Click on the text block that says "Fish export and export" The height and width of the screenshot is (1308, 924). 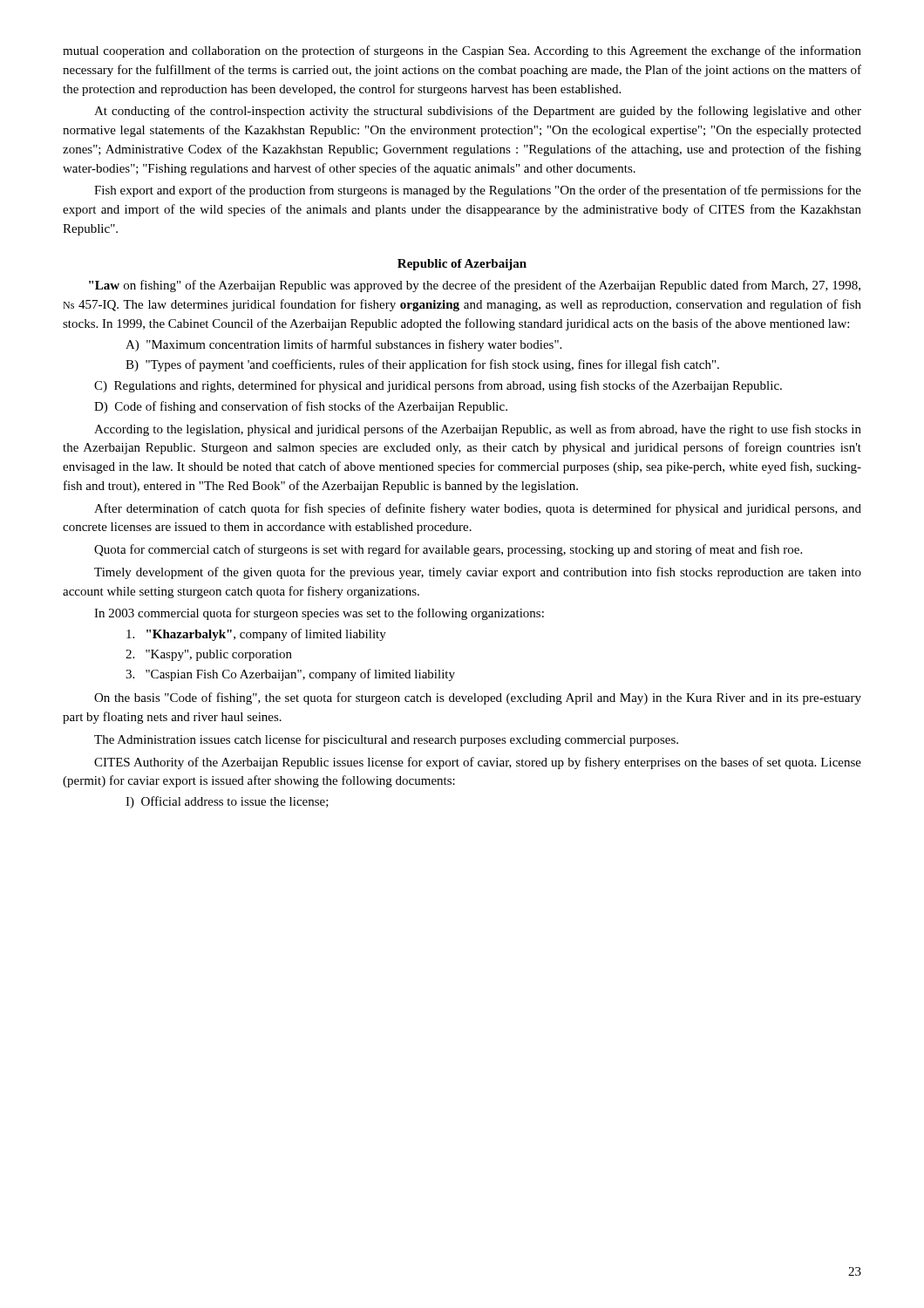(x=462, y=210)
